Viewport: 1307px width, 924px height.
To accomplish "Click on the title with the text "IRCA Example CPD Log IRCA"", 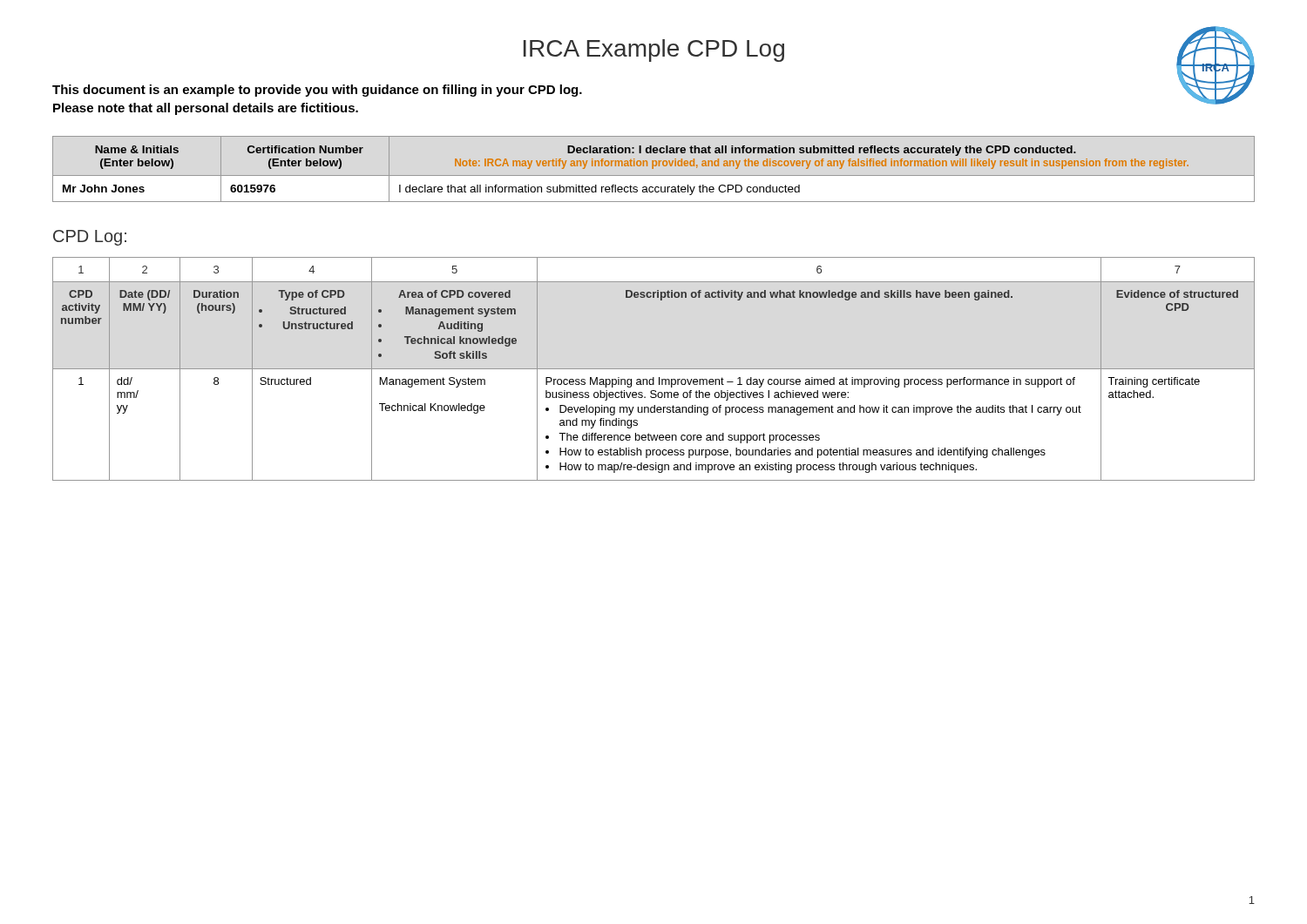I will pos(654,44).
